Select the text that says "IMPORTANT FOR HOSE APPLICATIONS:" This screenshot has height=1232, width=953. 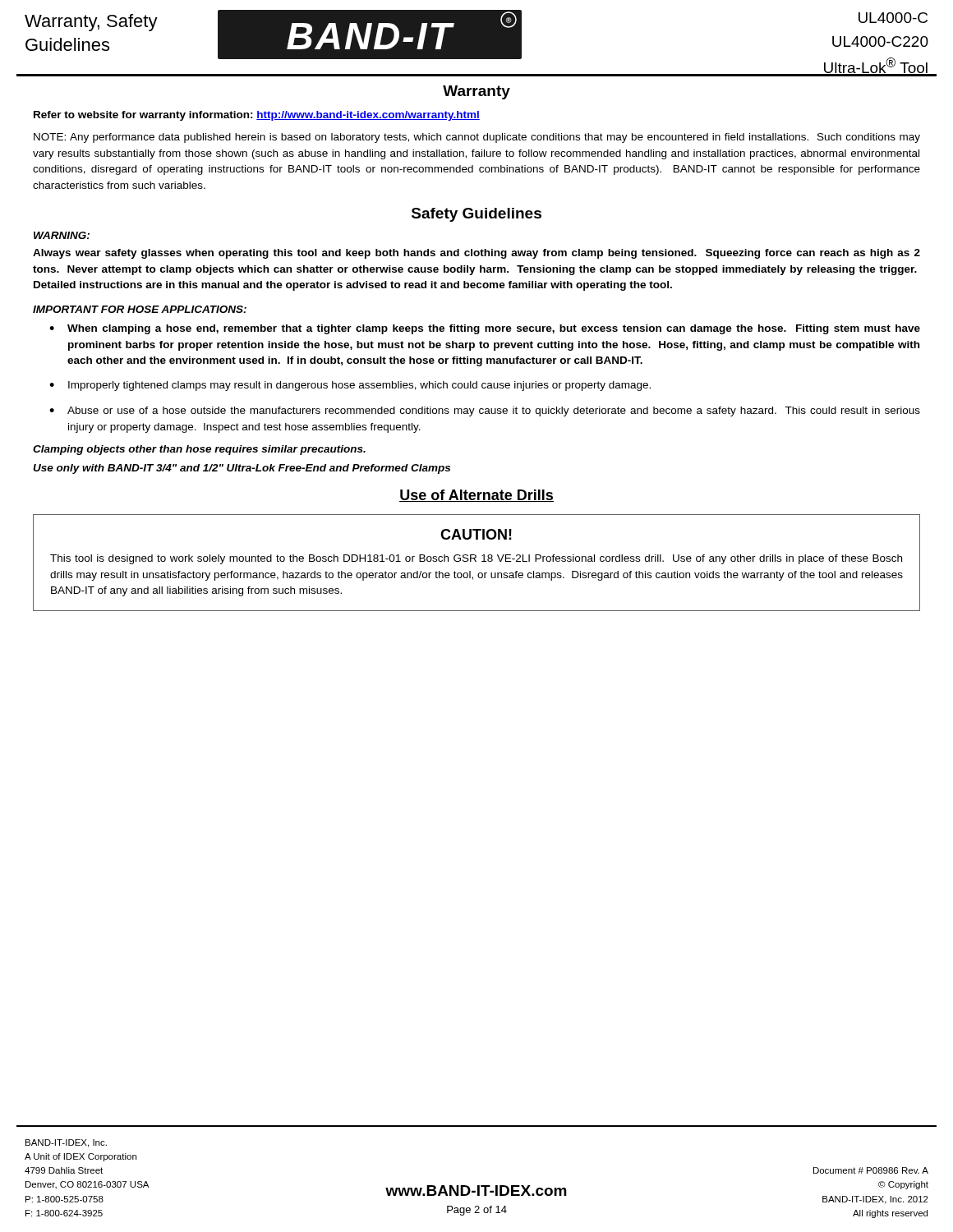tap(140, 309)
